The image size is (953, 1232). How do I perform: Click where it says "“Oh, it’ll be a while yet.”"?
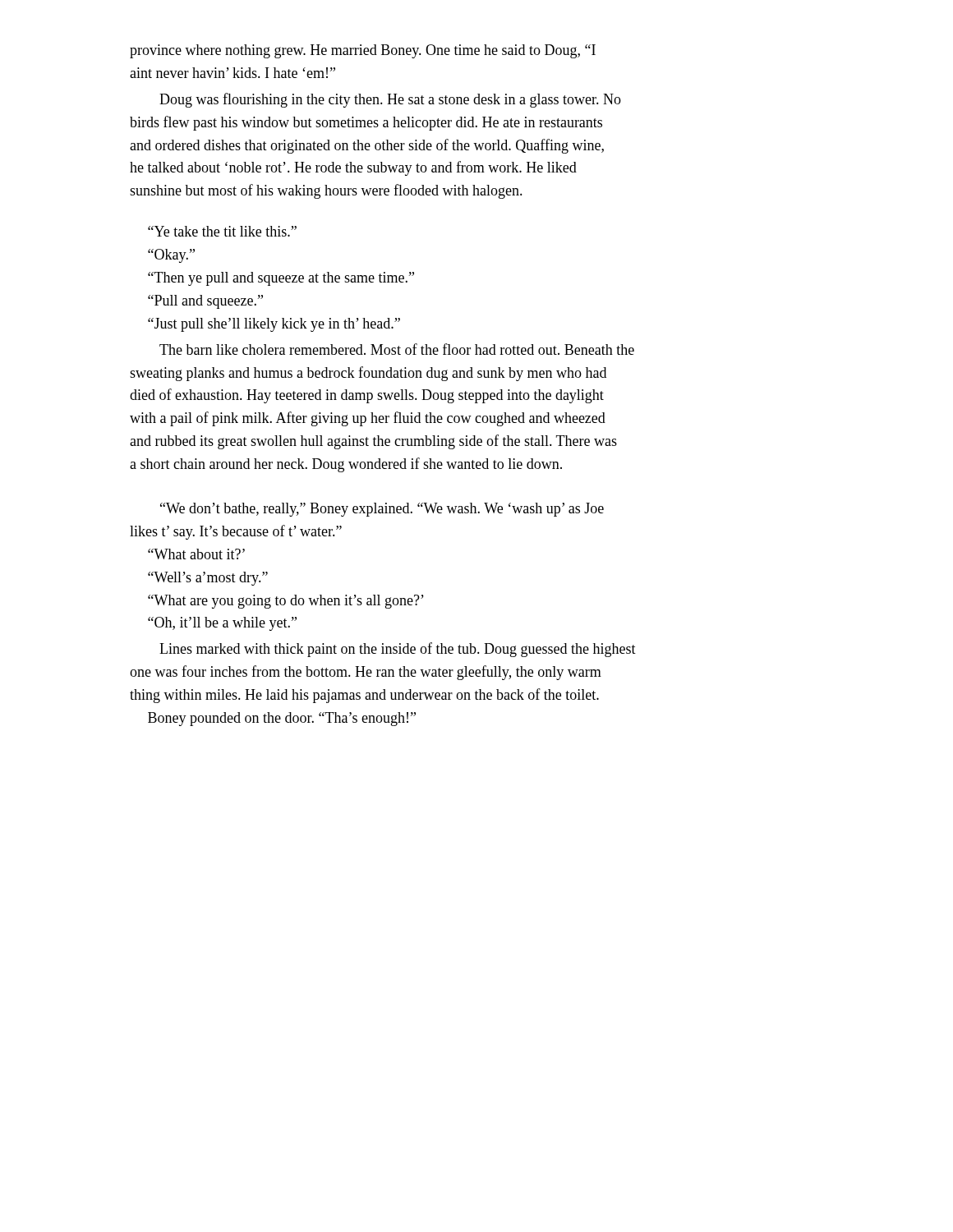(x=222, y=624)
